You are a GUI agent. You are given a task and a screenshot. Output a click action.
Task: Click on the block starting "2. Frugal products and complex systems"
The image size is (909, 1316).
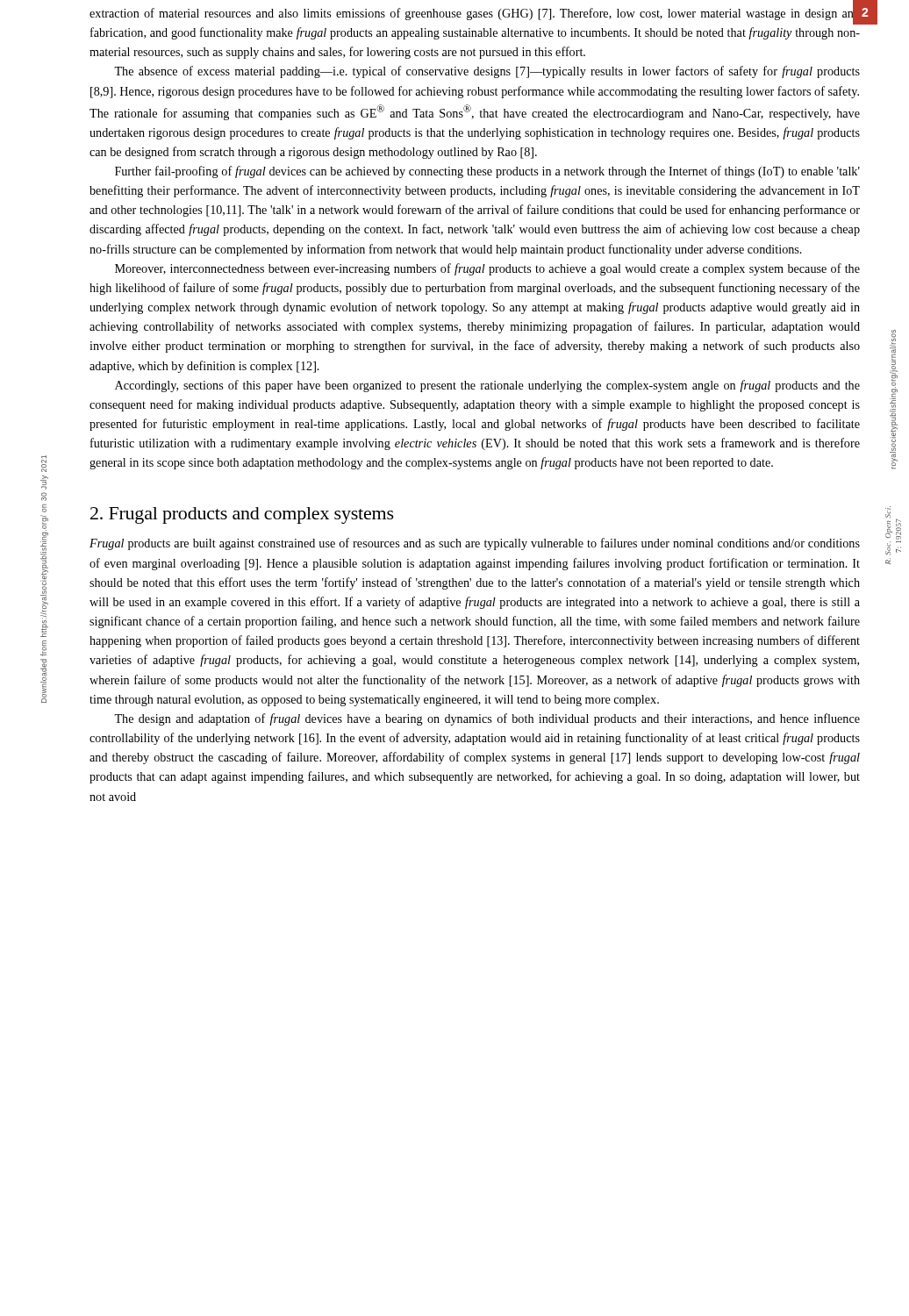pos(242,513)
